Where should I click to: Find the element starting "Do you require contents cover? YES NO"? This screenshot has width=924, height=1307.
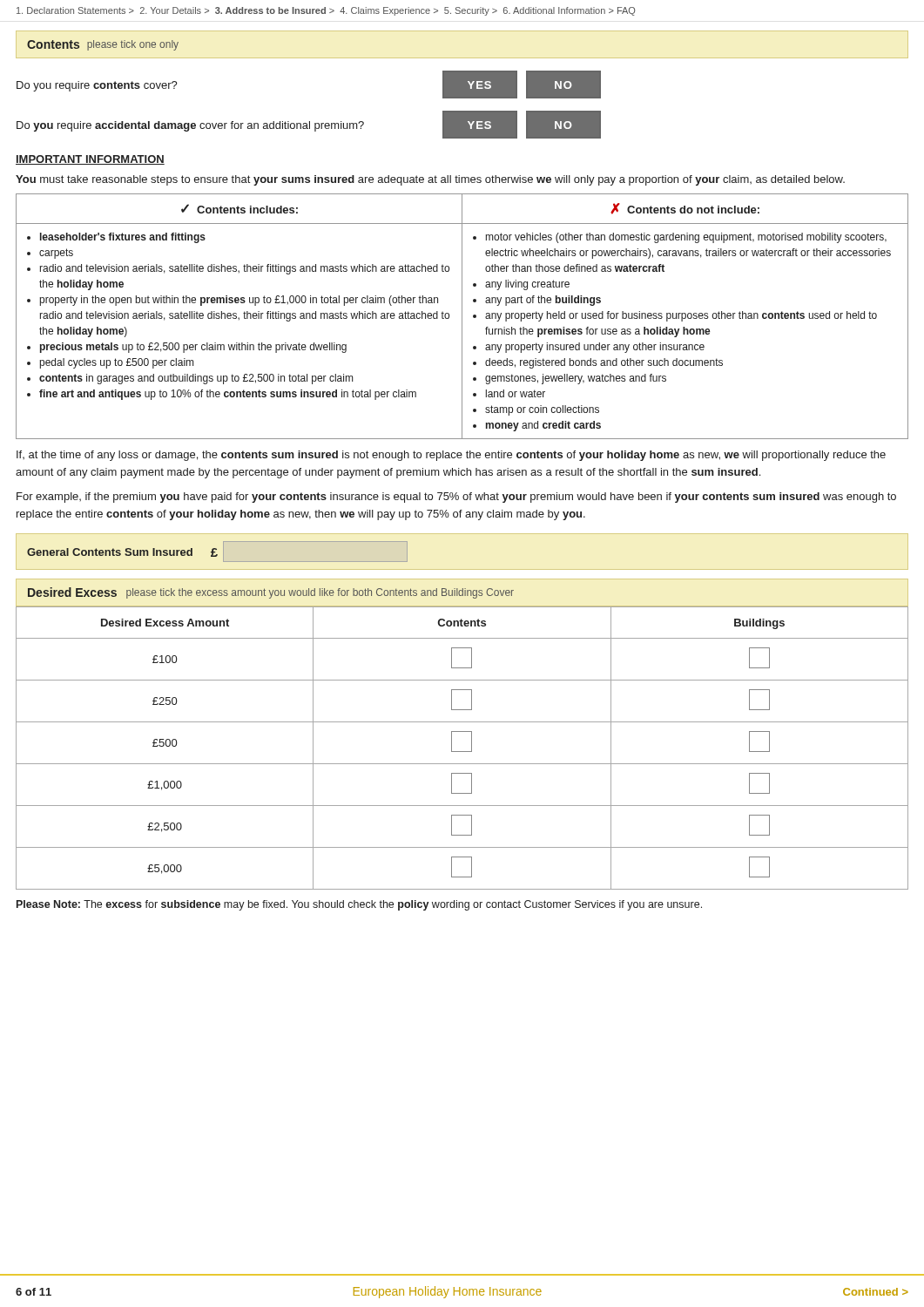pyautogui.click(x=100, y=85)
